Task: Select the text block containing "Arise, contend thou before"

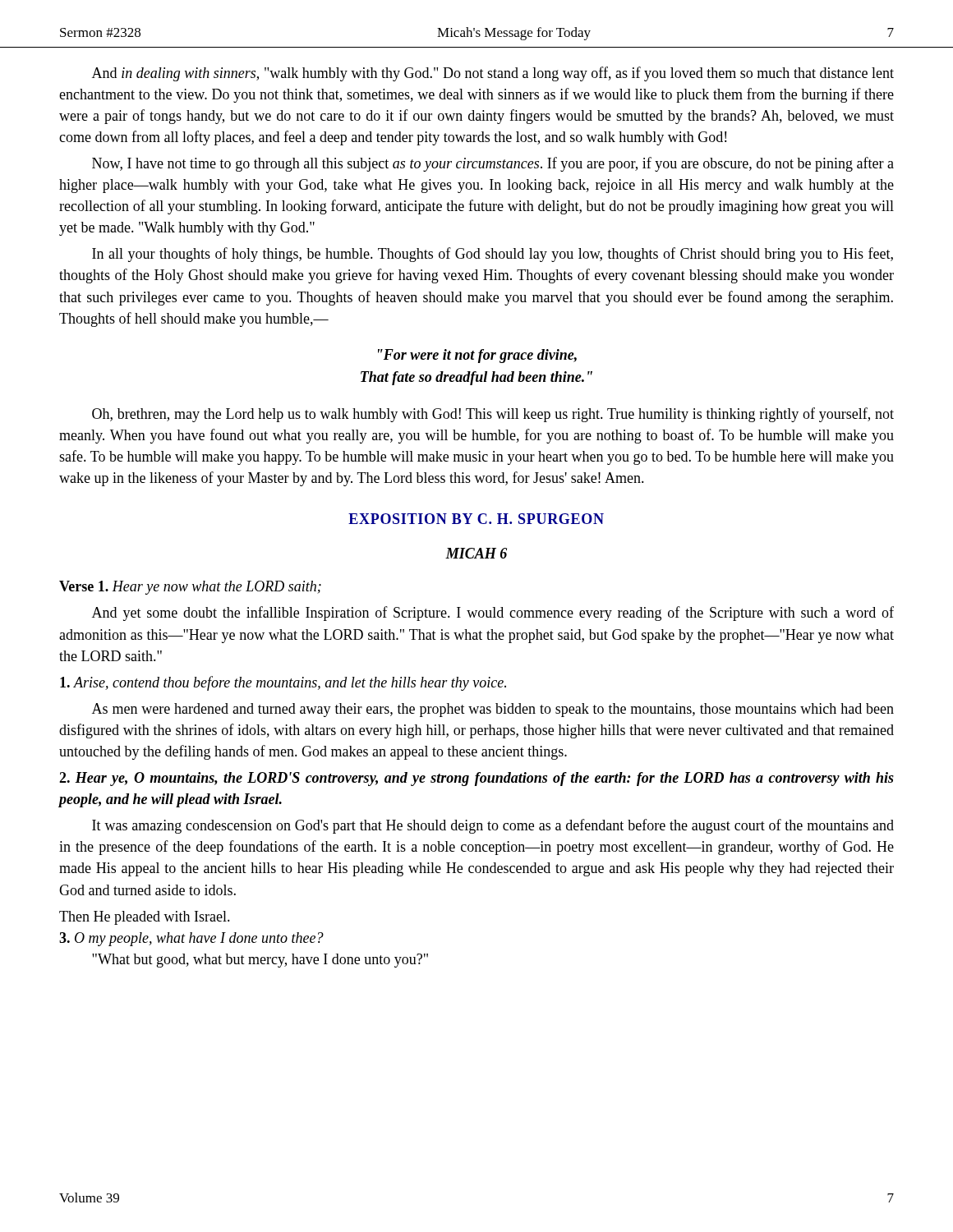Action: pyautogui.click(x=476, y=682)
